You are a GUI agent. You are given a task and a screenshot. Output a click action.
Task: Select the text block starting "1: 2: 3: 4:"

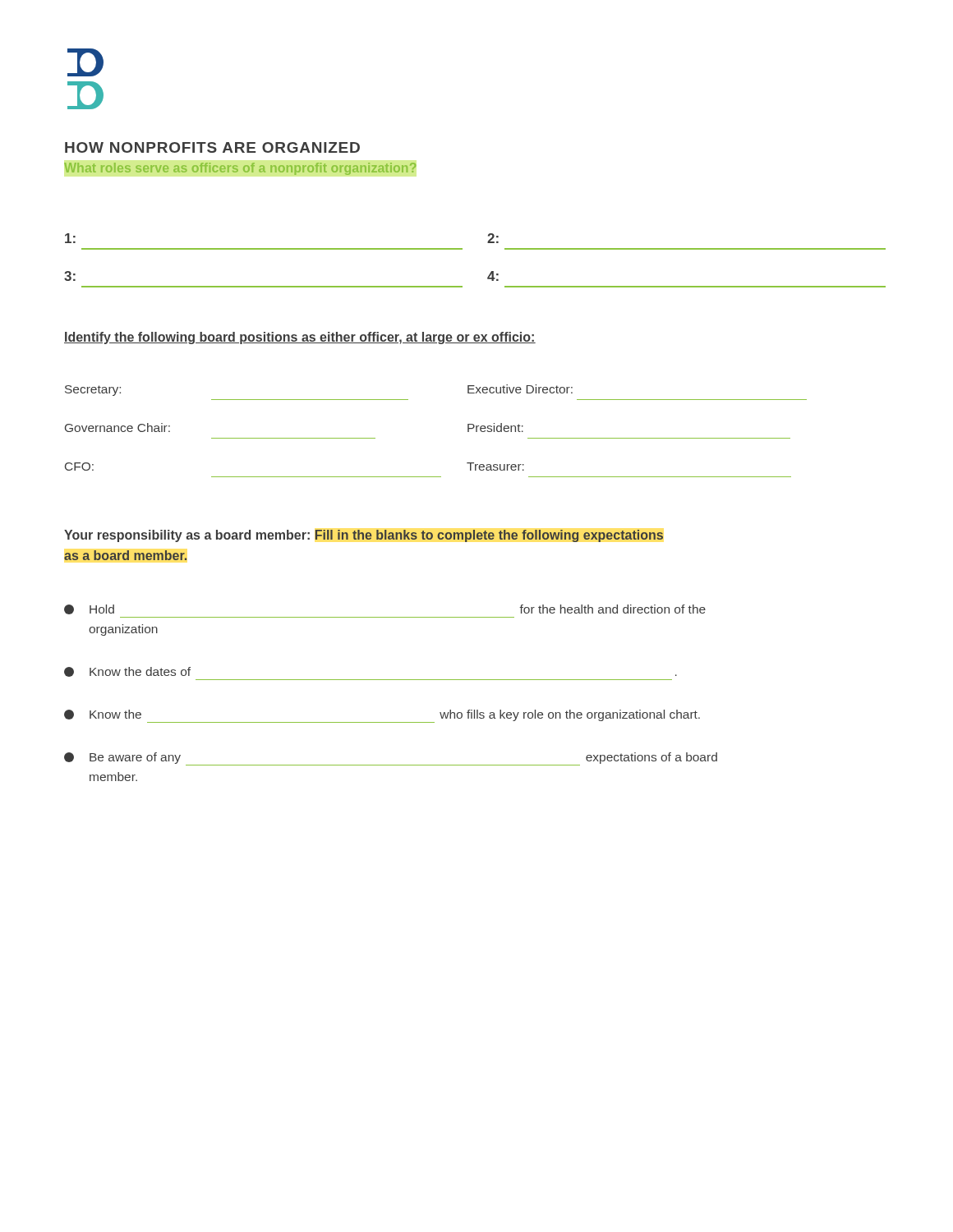[68, 238]
